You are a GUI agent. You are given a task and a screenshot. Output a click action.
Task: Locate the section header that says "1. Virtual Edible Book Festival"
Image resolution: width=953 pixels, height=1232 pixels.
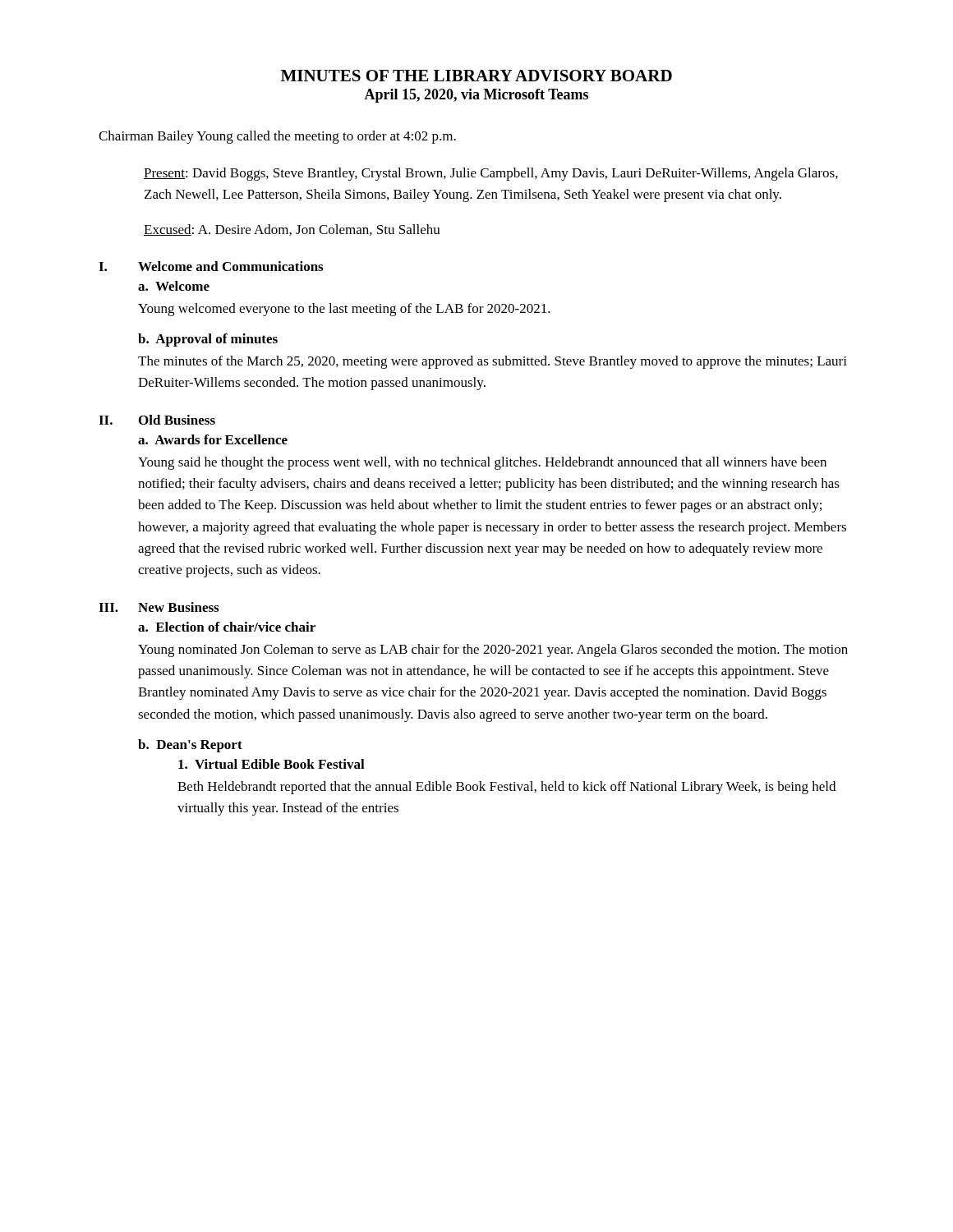pyautogui.click(x=271, y=764)
